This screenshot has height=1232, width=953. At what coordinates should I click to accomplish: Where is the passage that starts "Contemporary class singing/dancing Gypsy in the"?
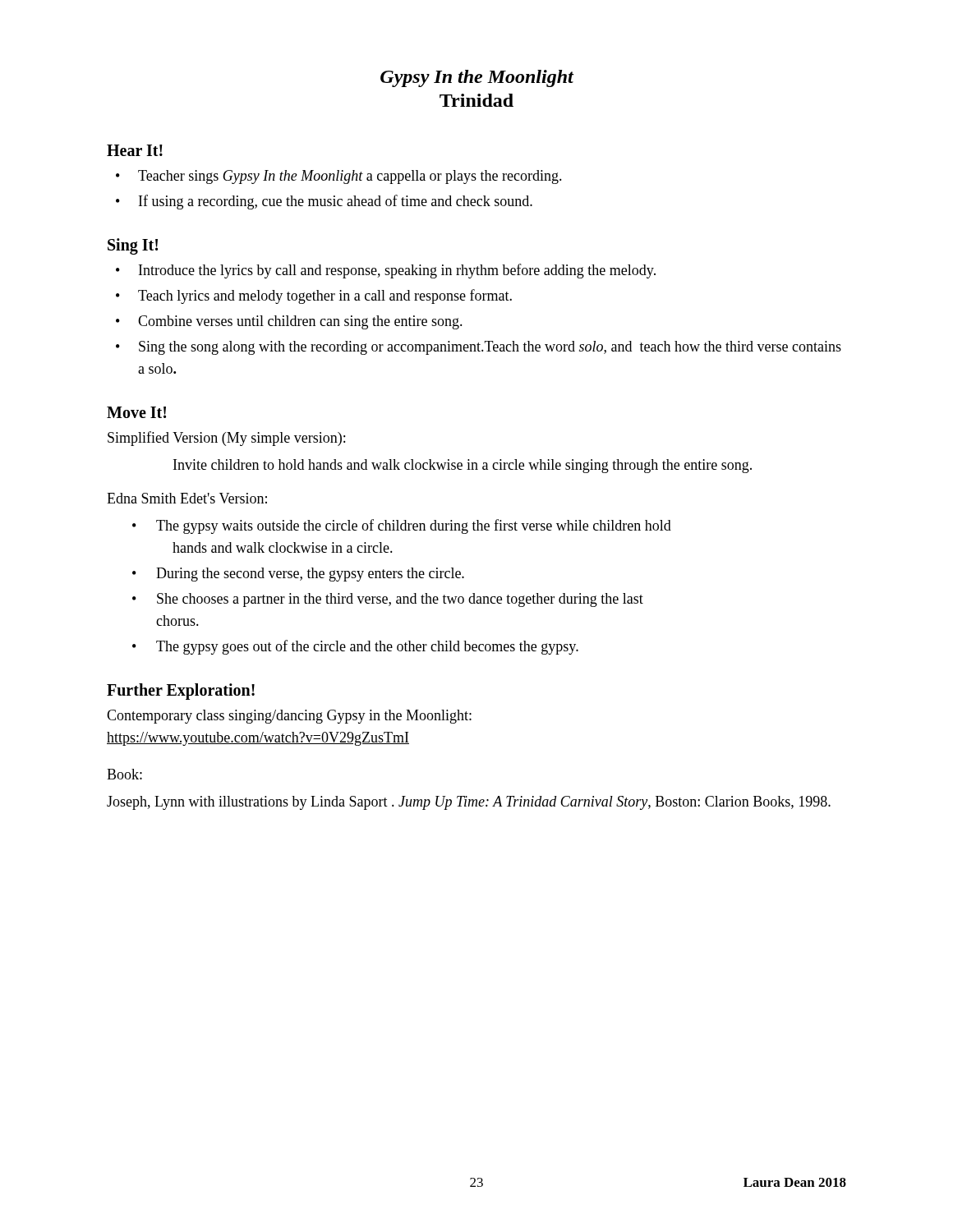pyautogui.click(x=290, y=726)
